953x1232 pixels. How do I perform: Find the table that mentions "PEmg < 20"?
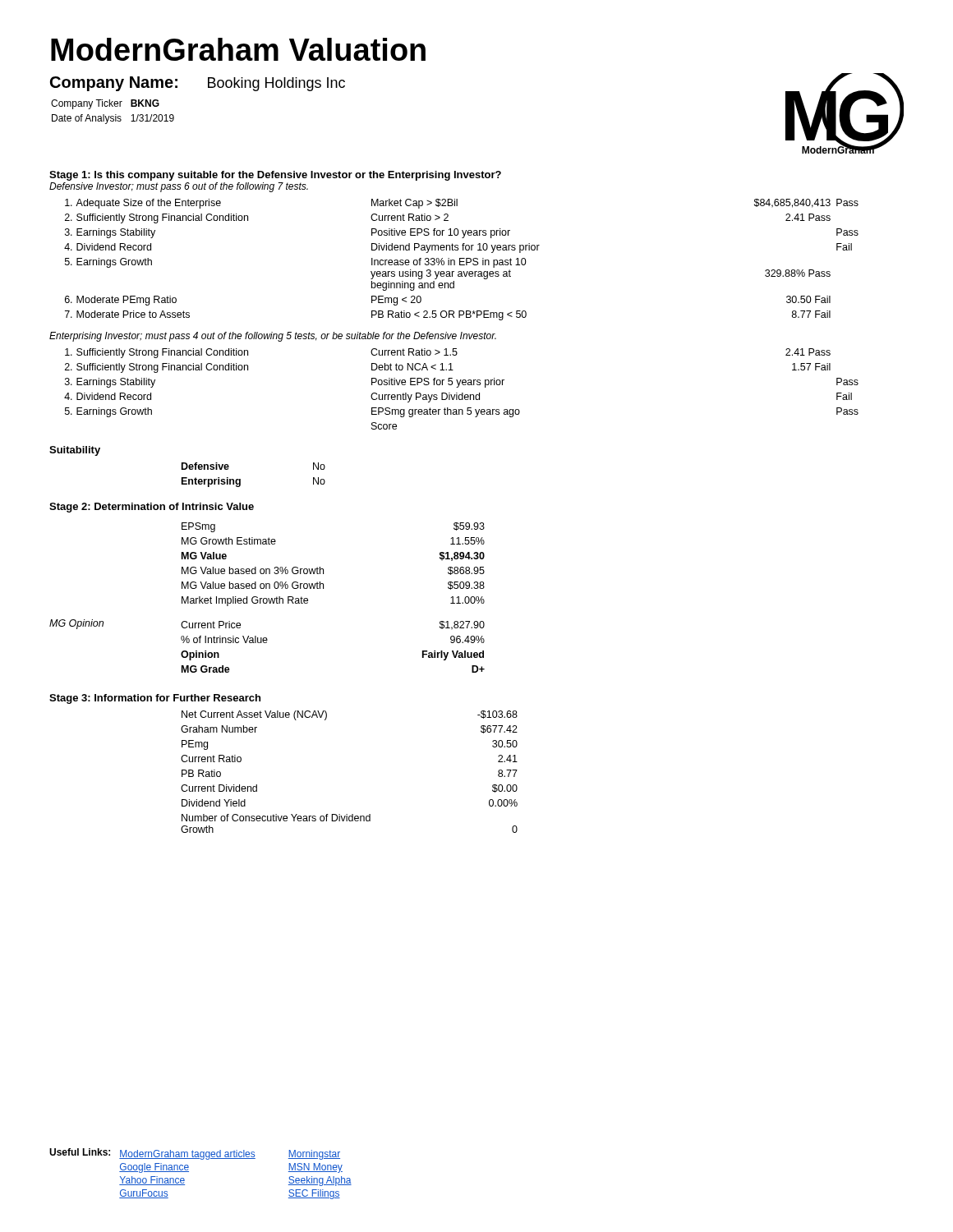[476, 259]
